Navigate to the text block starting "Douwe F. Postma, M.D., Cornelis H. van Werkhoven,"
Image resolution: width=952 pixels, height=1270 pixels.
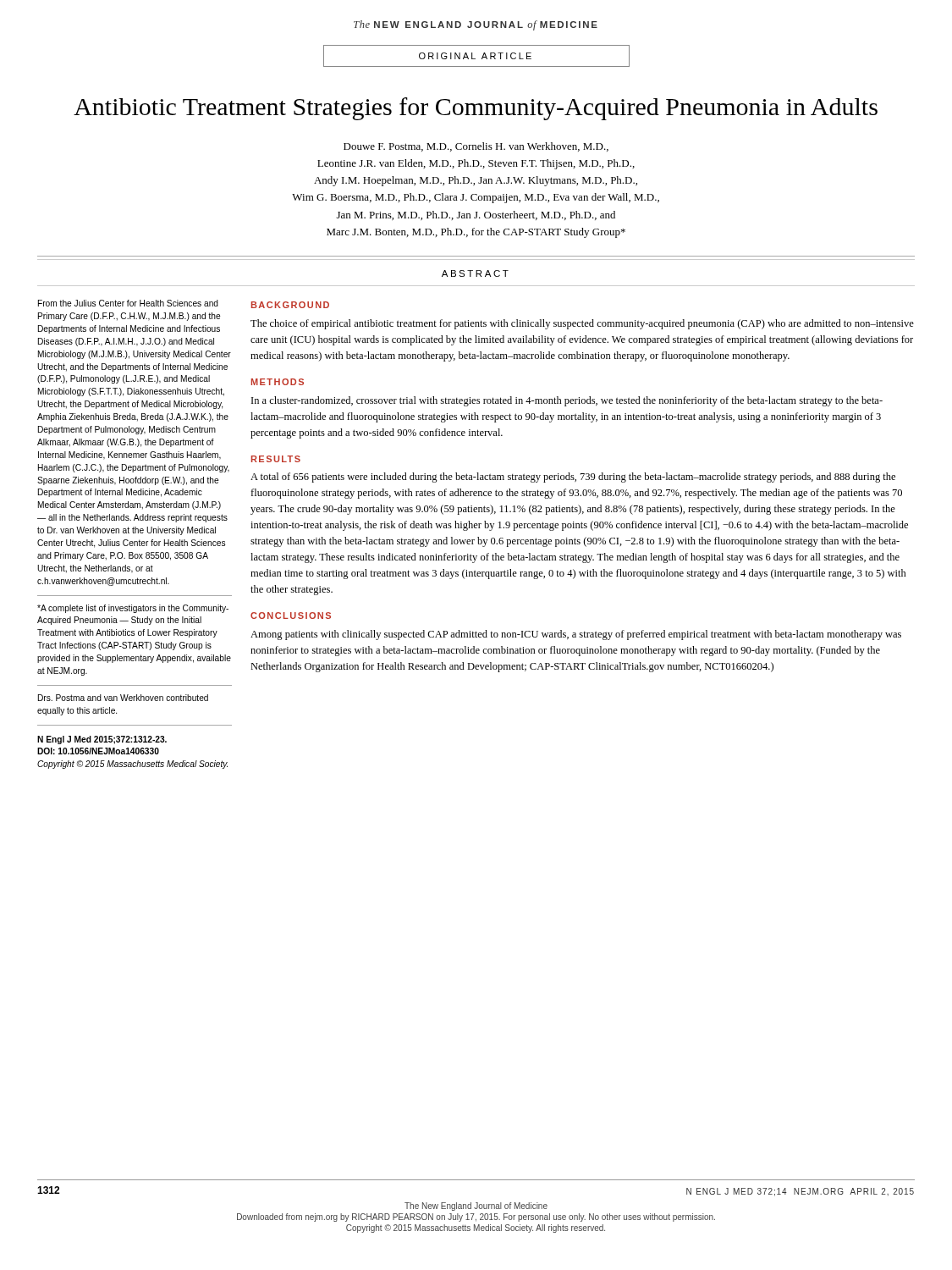tap(476, 189)
